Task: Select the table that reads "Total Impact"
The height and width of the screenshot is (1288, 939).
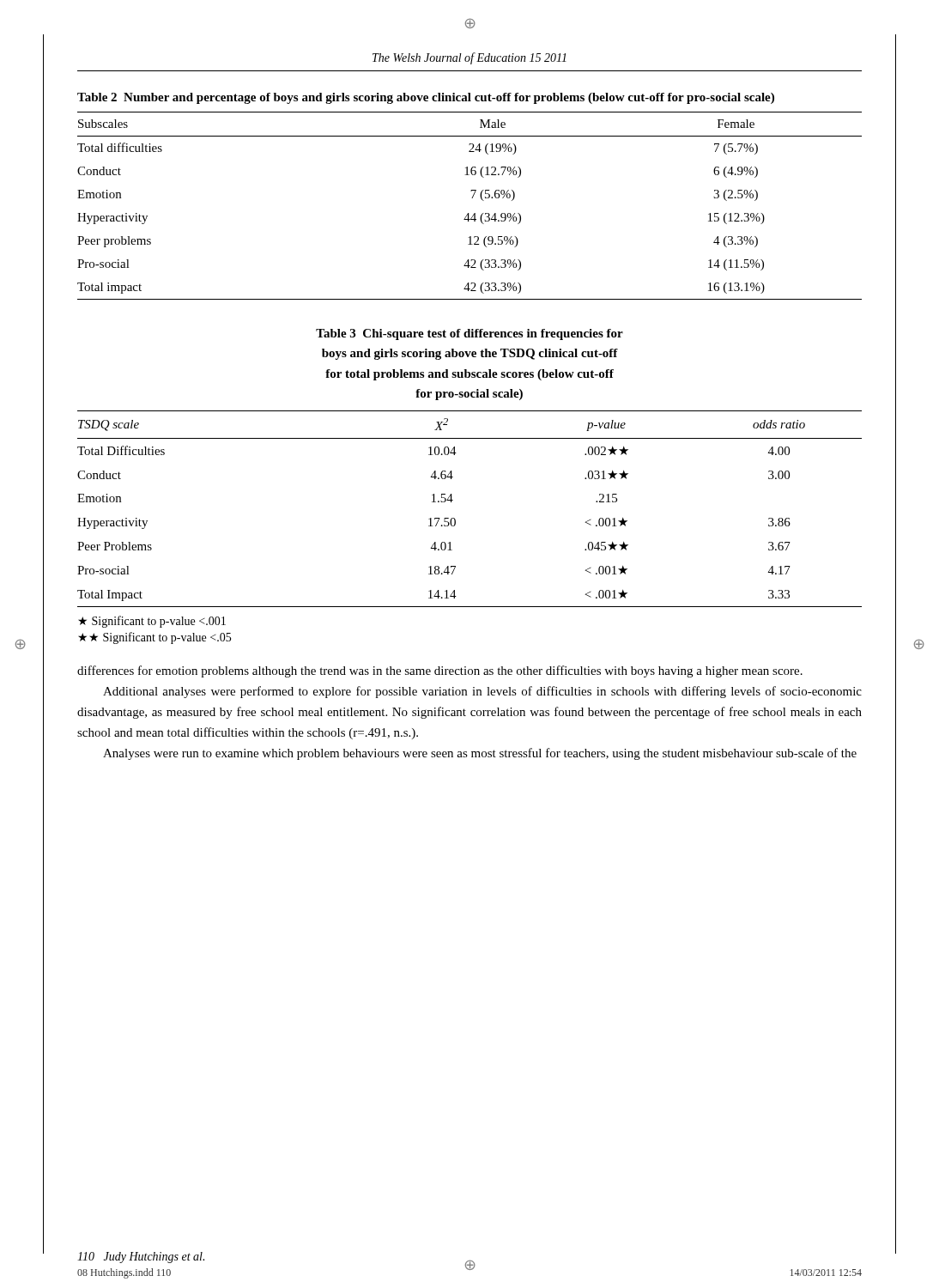Action: point(470,509)
